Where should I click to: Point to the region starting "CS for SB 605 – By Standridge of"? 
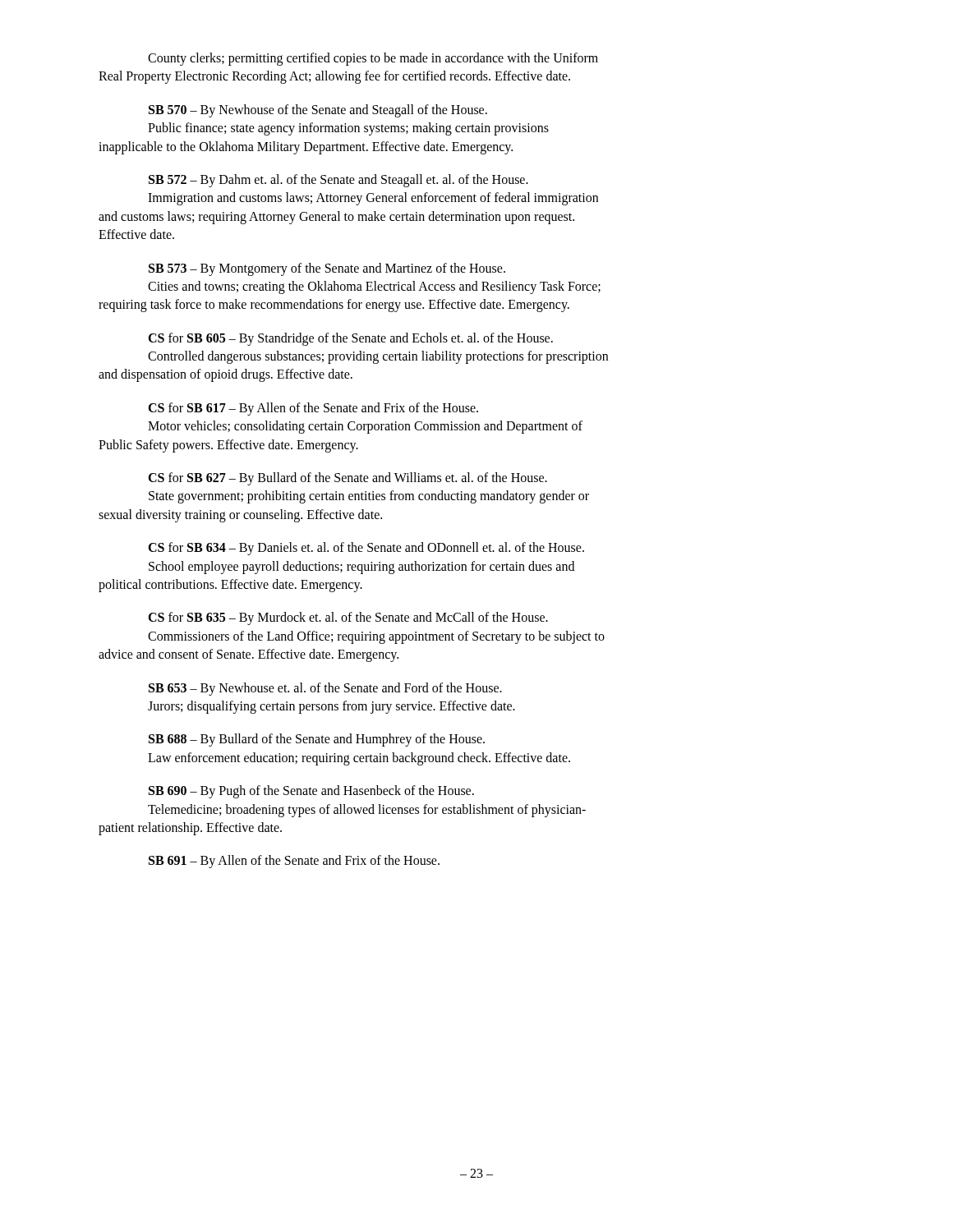pos(476,357)
